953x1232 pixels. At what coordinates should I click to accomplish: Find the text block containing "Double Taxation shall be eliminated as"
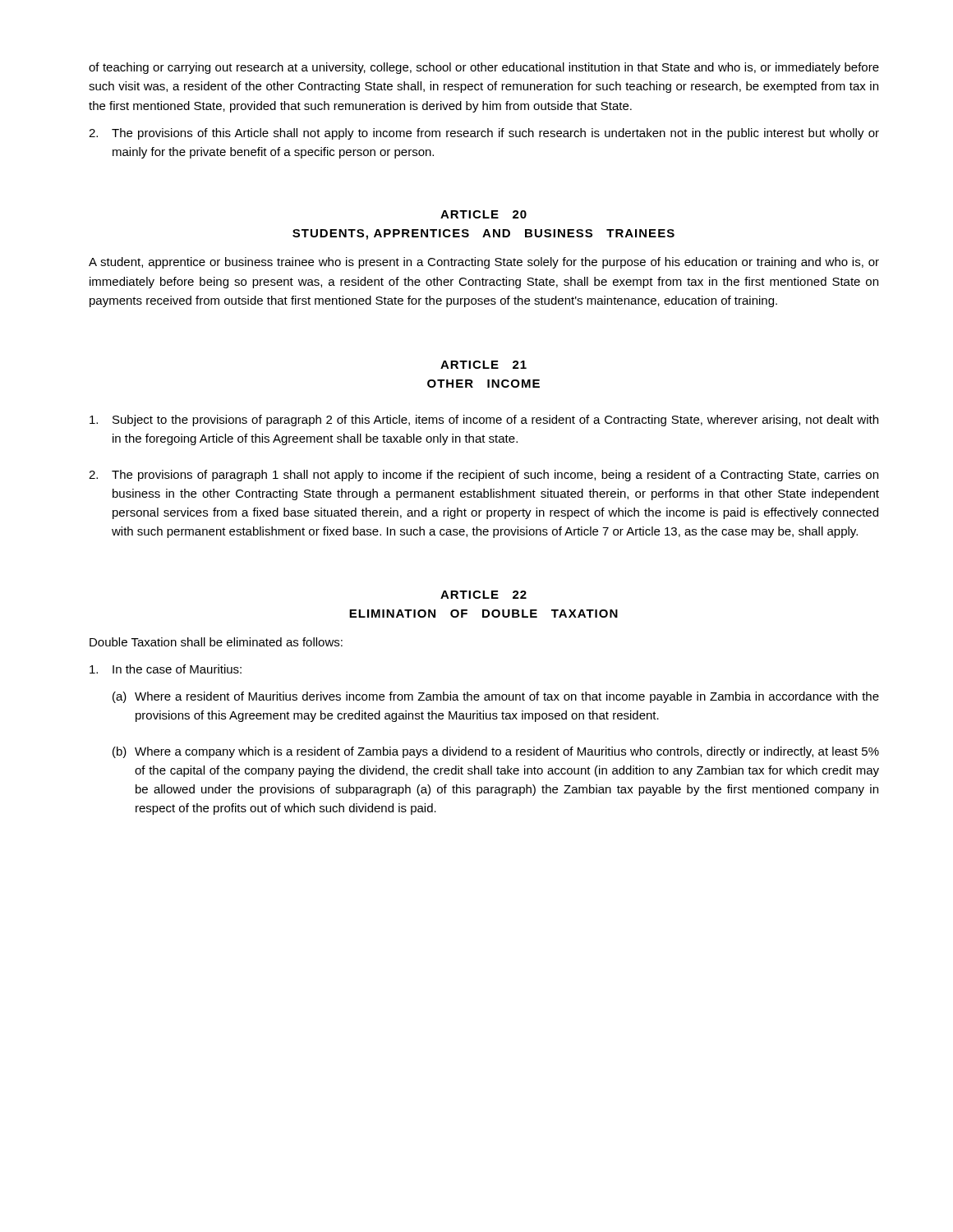[216, 642]
